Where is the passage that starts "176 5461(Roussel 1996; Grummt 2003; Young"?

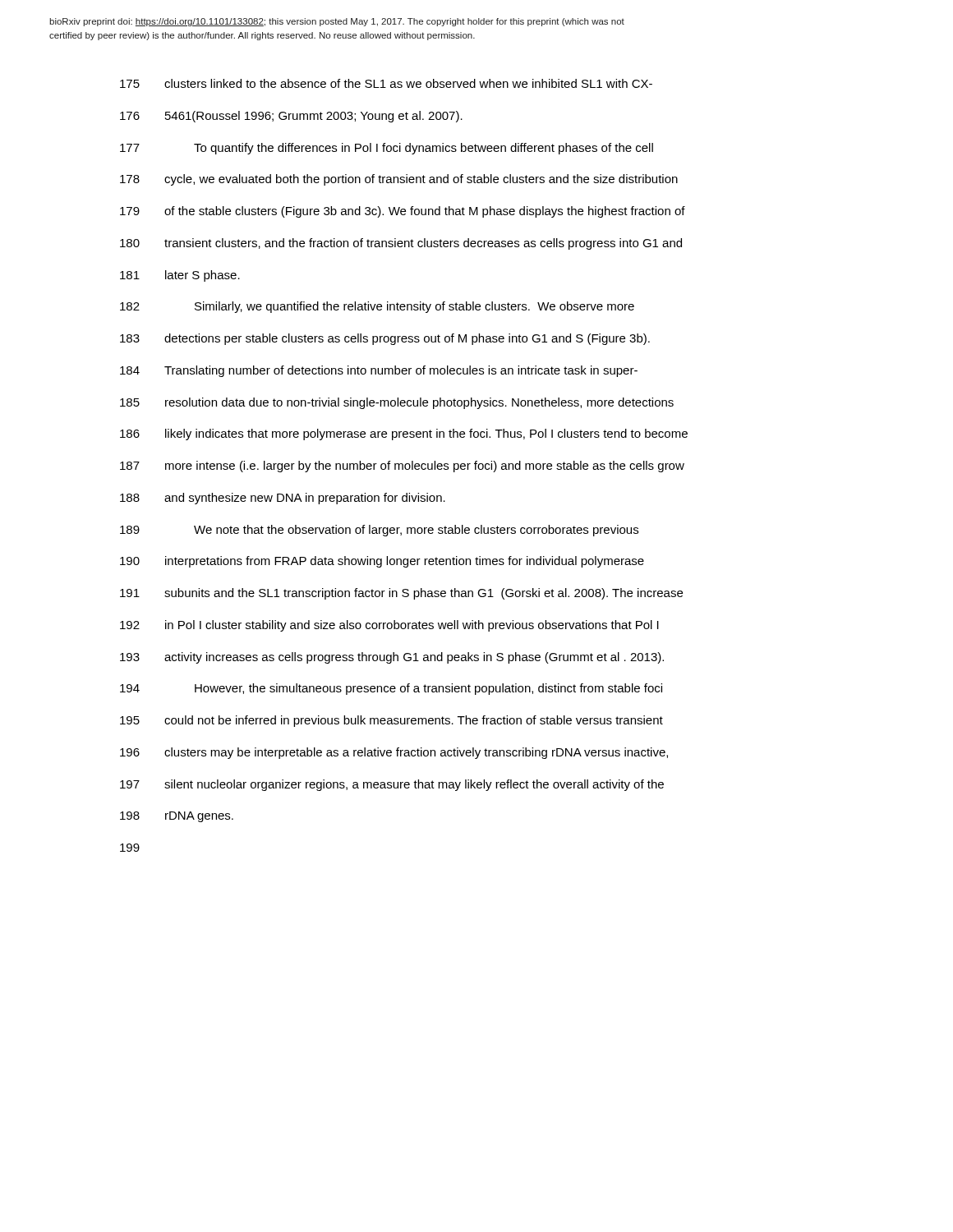(x=291, y=117)
